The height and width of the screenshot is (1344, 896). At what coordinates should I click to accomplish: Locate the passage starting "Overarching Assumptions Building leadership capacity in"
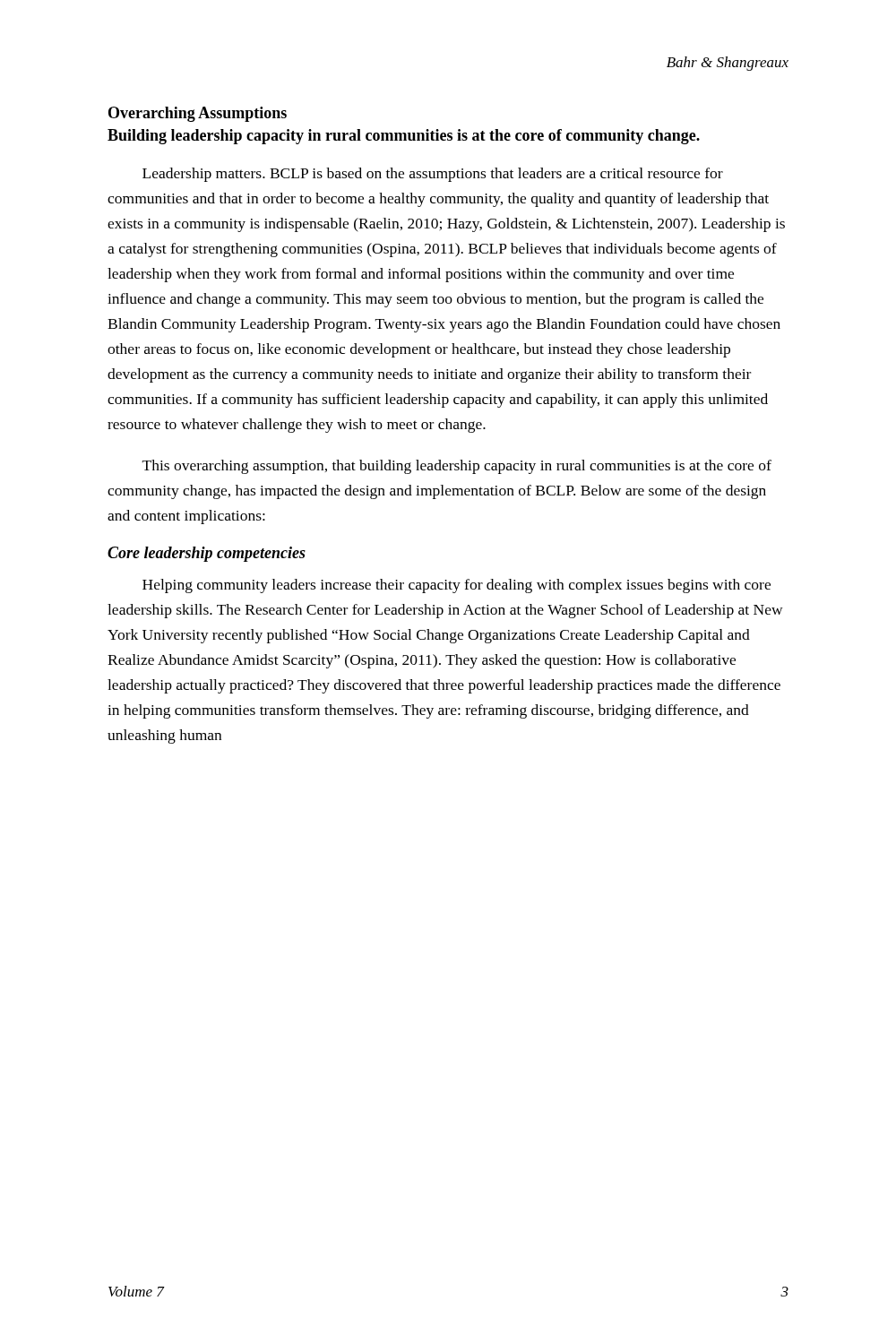448,125
